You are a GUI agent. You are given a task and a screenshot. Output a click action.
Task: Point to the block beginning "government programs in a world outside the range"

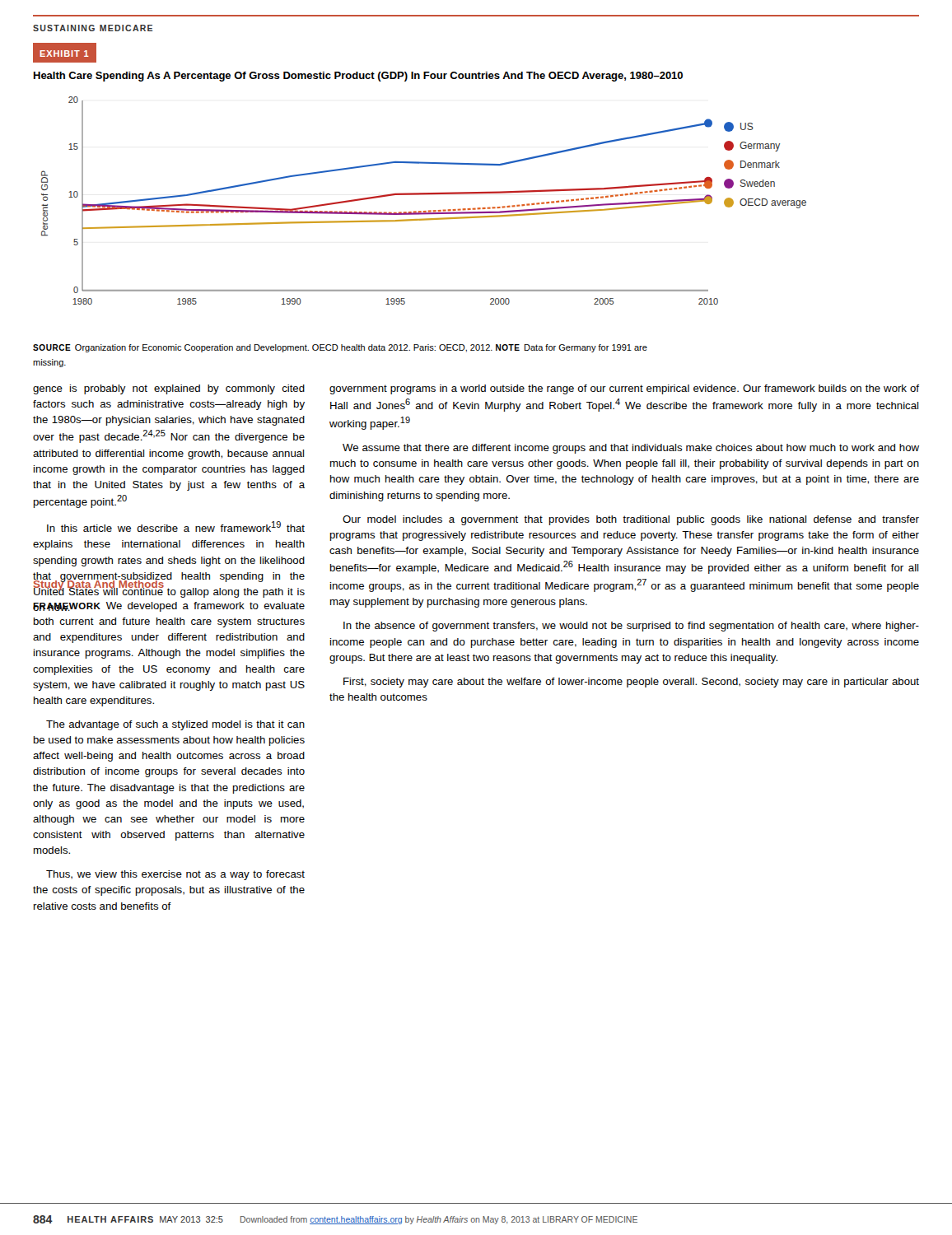[x=624, y=543]
